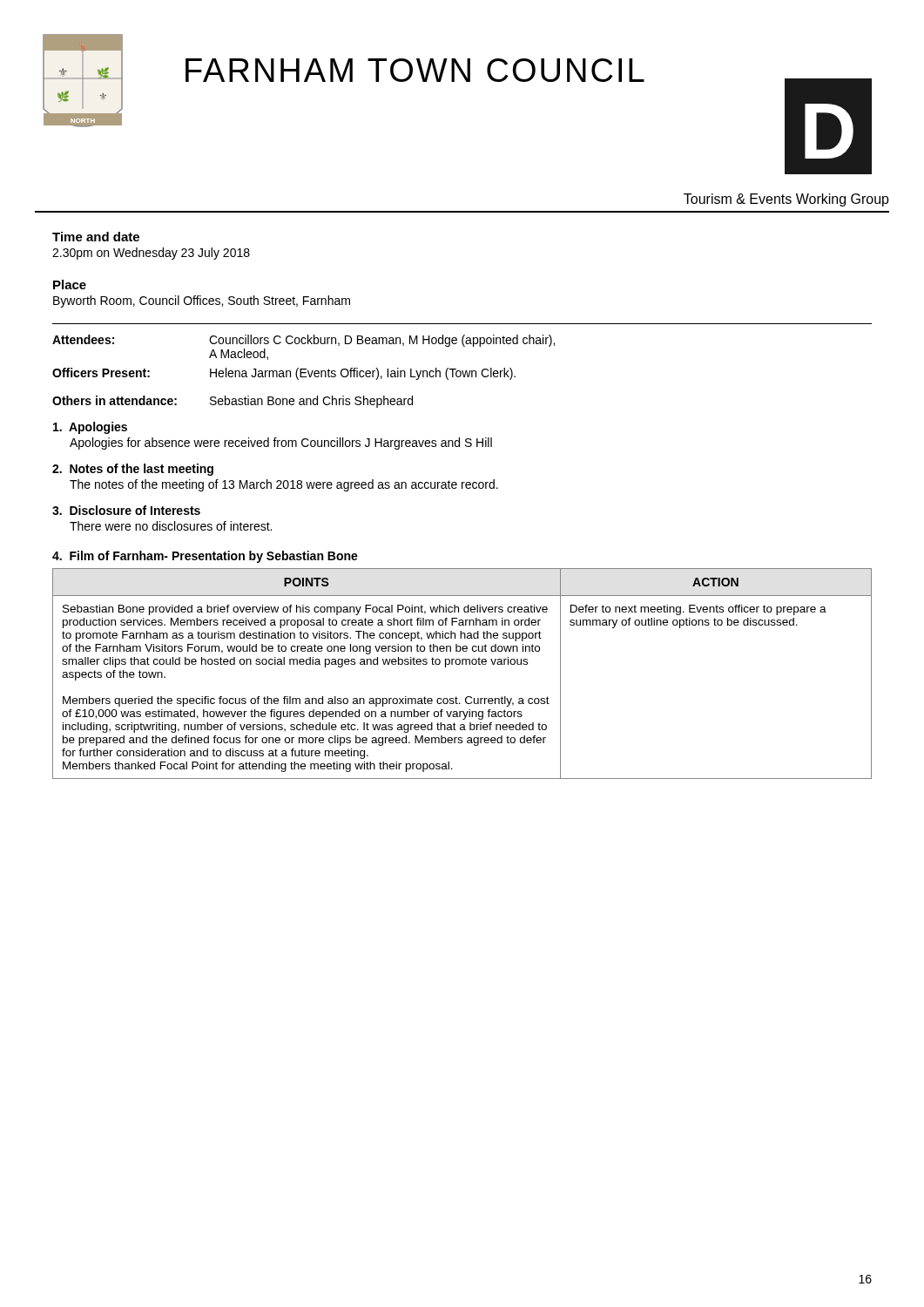
Task: Select a table
Action: point(462,674)
